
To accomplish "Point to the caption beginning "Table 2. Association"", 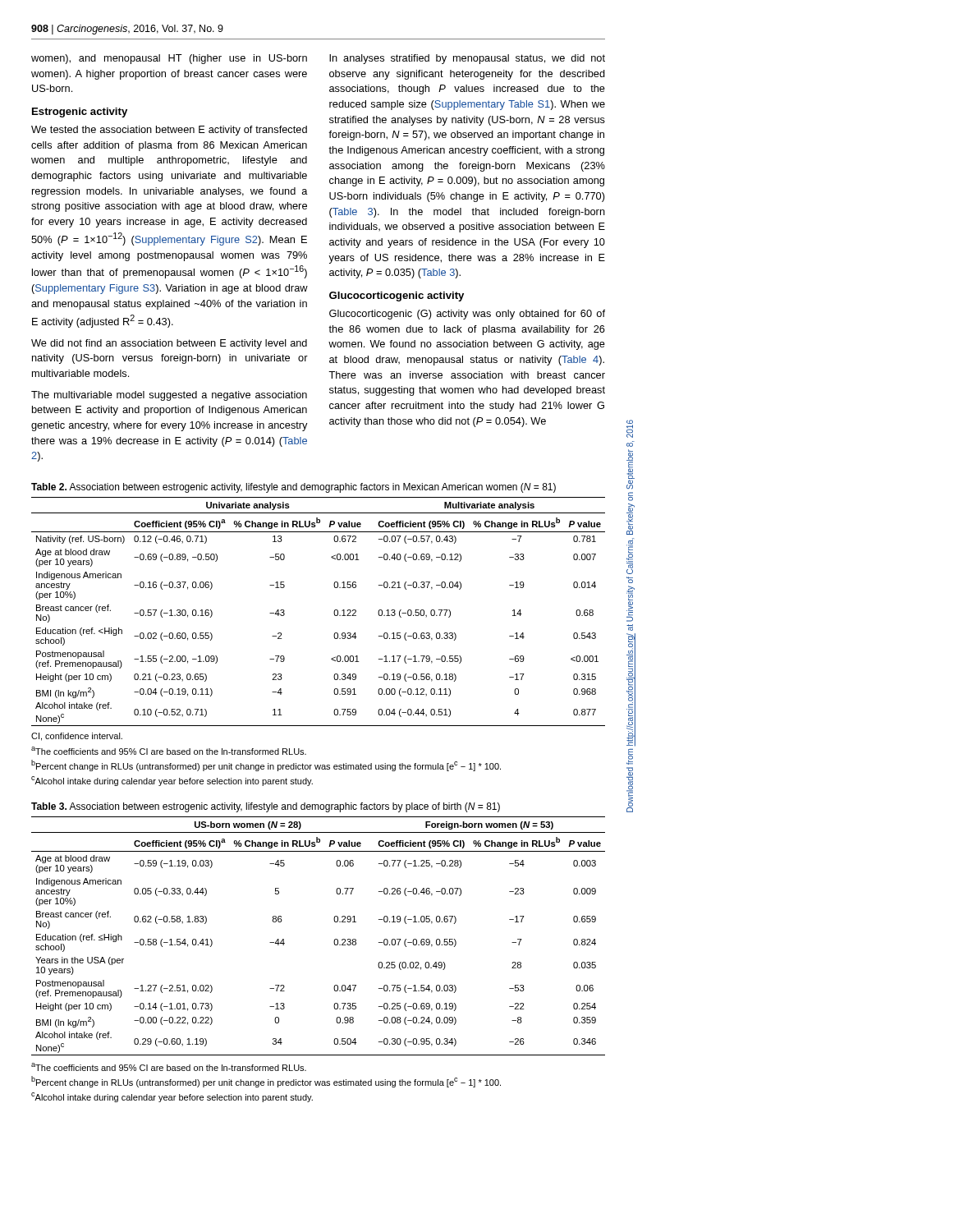I will pos(294,487).
